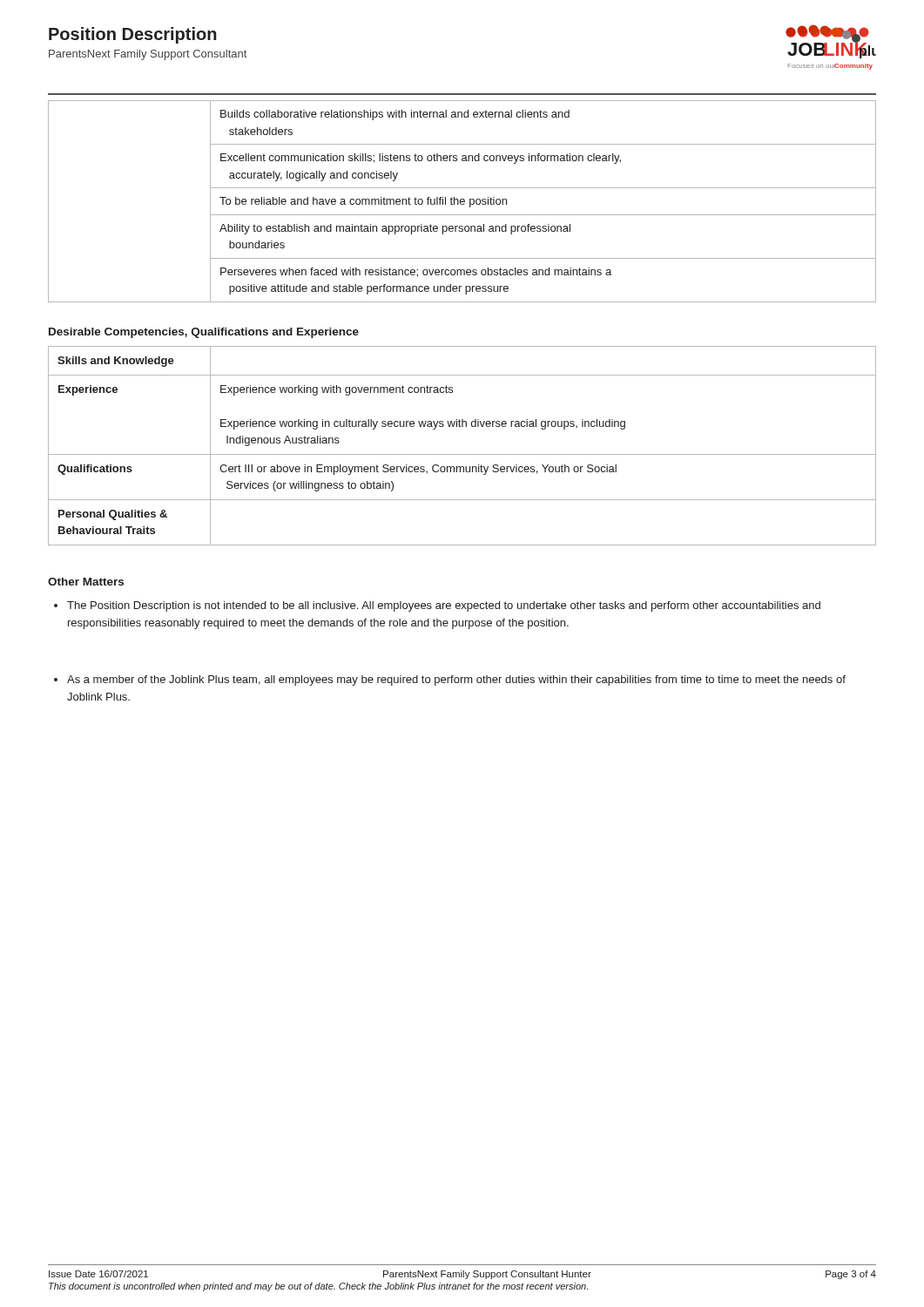
Task: Select the section header containing "Desirable Competencies, Qualifications and Experience"
Action: (203, 332)
